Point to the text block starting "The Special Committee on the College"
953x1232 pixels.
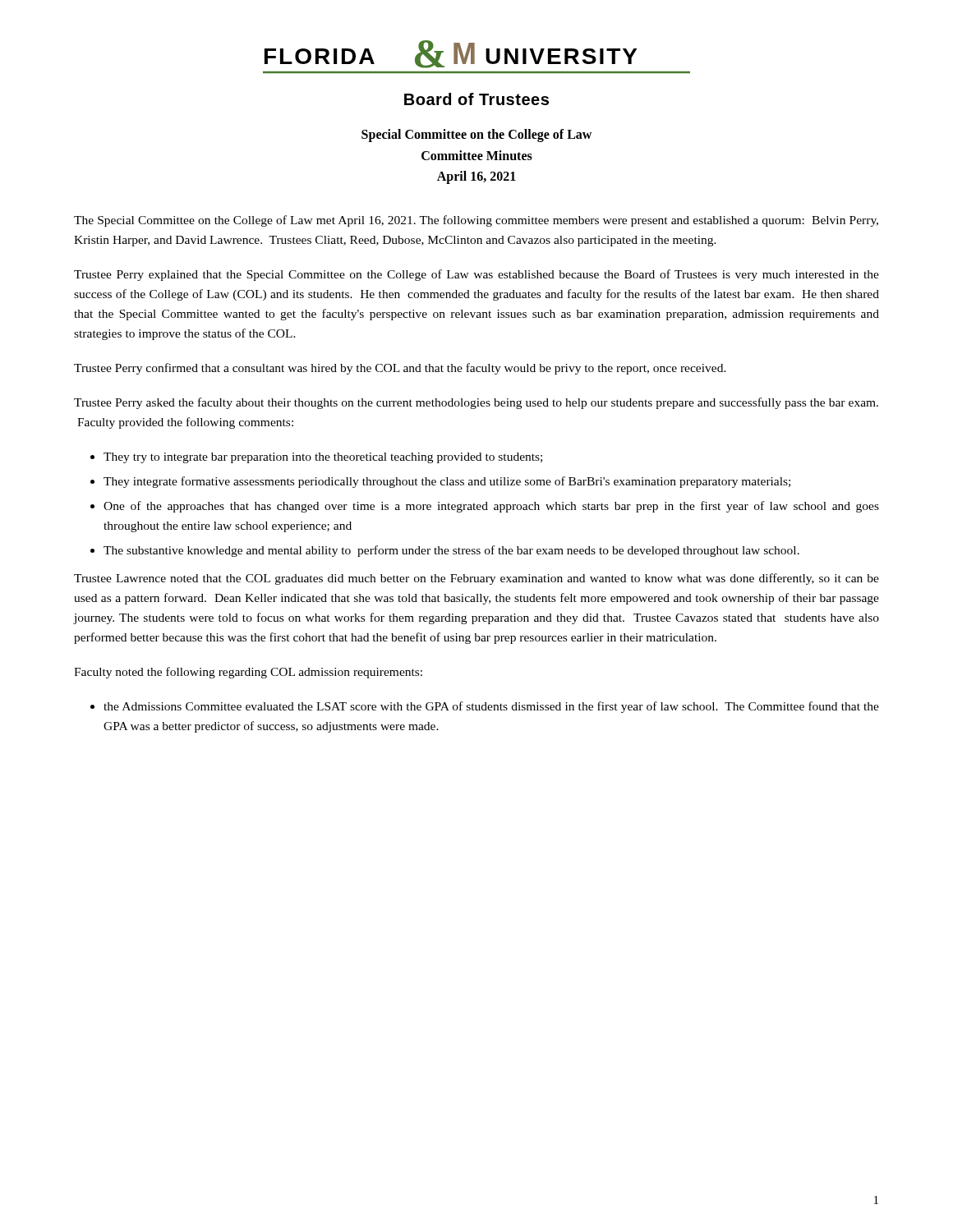476,229
